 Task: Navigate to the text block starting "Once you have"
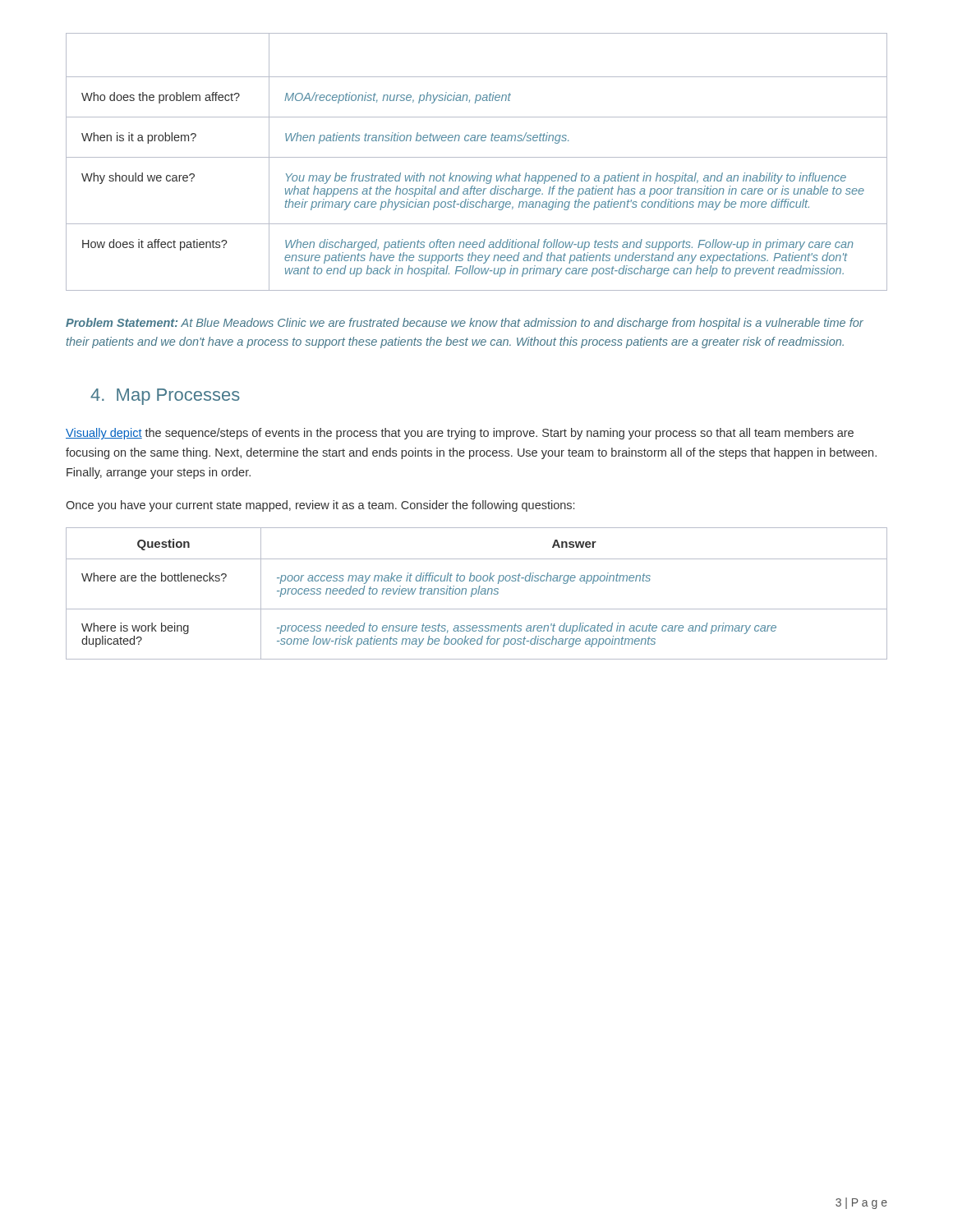[x=321, y=505]
